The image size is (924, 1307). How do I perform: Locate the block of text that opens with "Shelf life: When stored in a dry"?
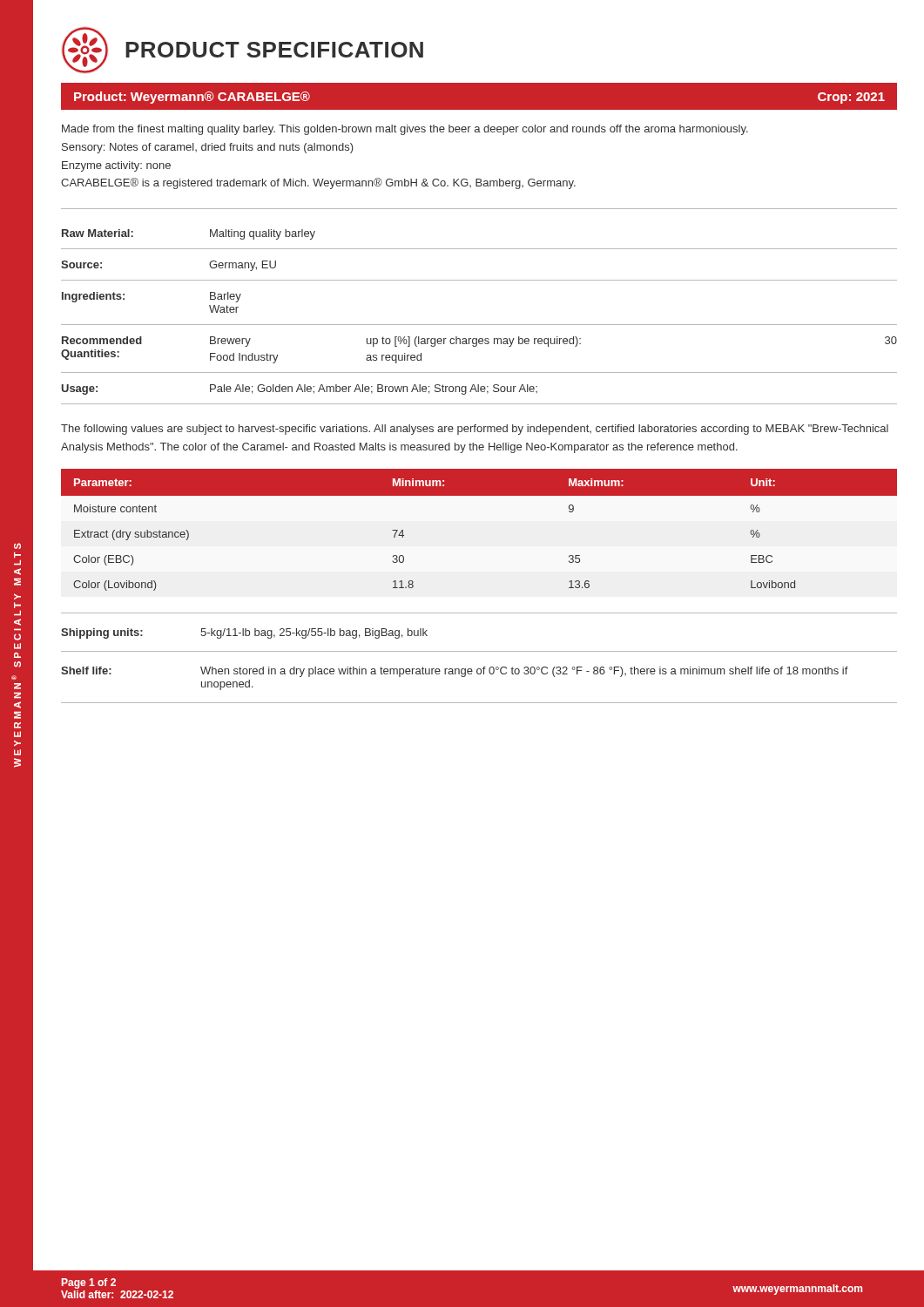(479, 677)
